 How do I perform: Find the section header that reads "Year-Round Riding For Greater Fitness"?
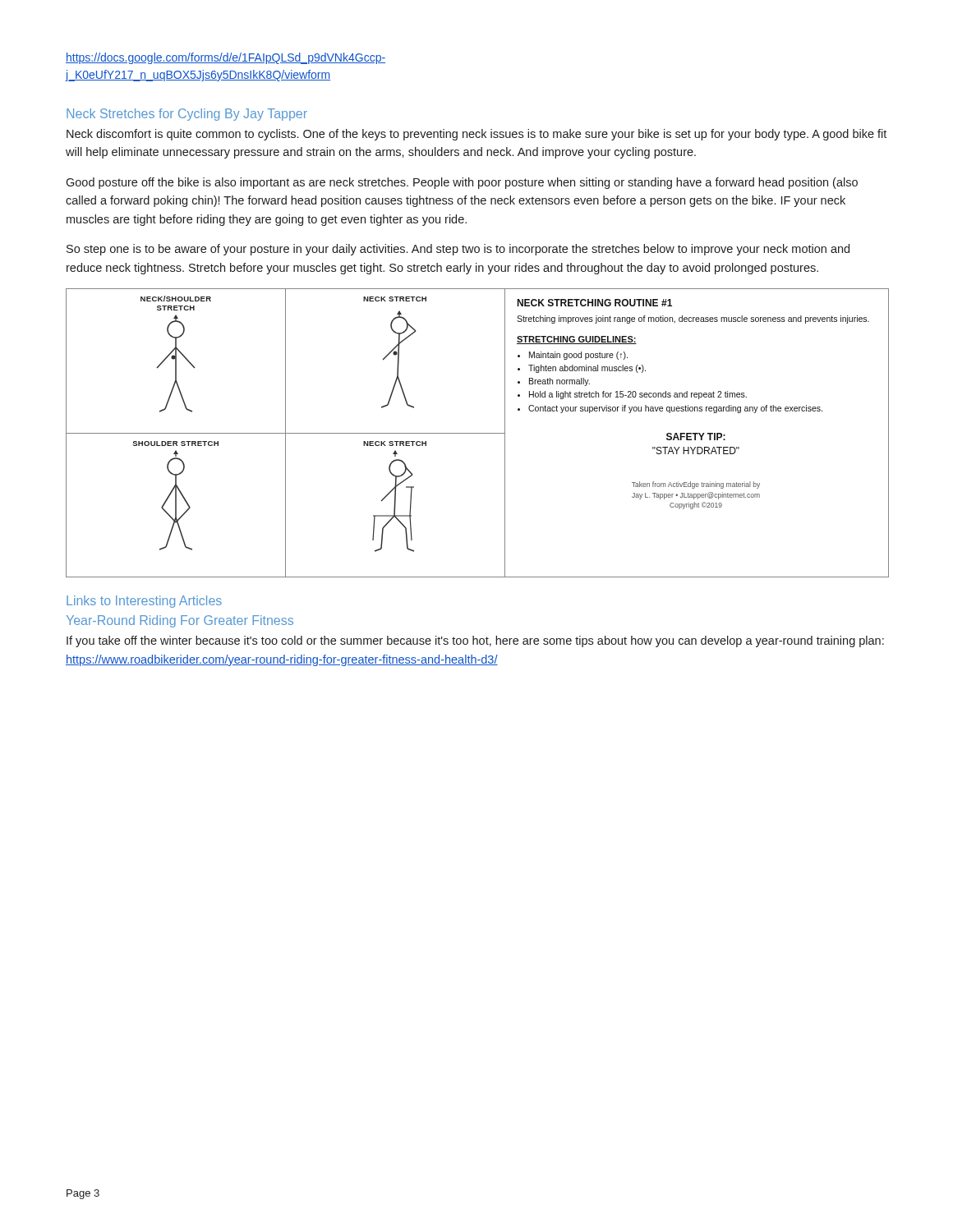[180, 621]
